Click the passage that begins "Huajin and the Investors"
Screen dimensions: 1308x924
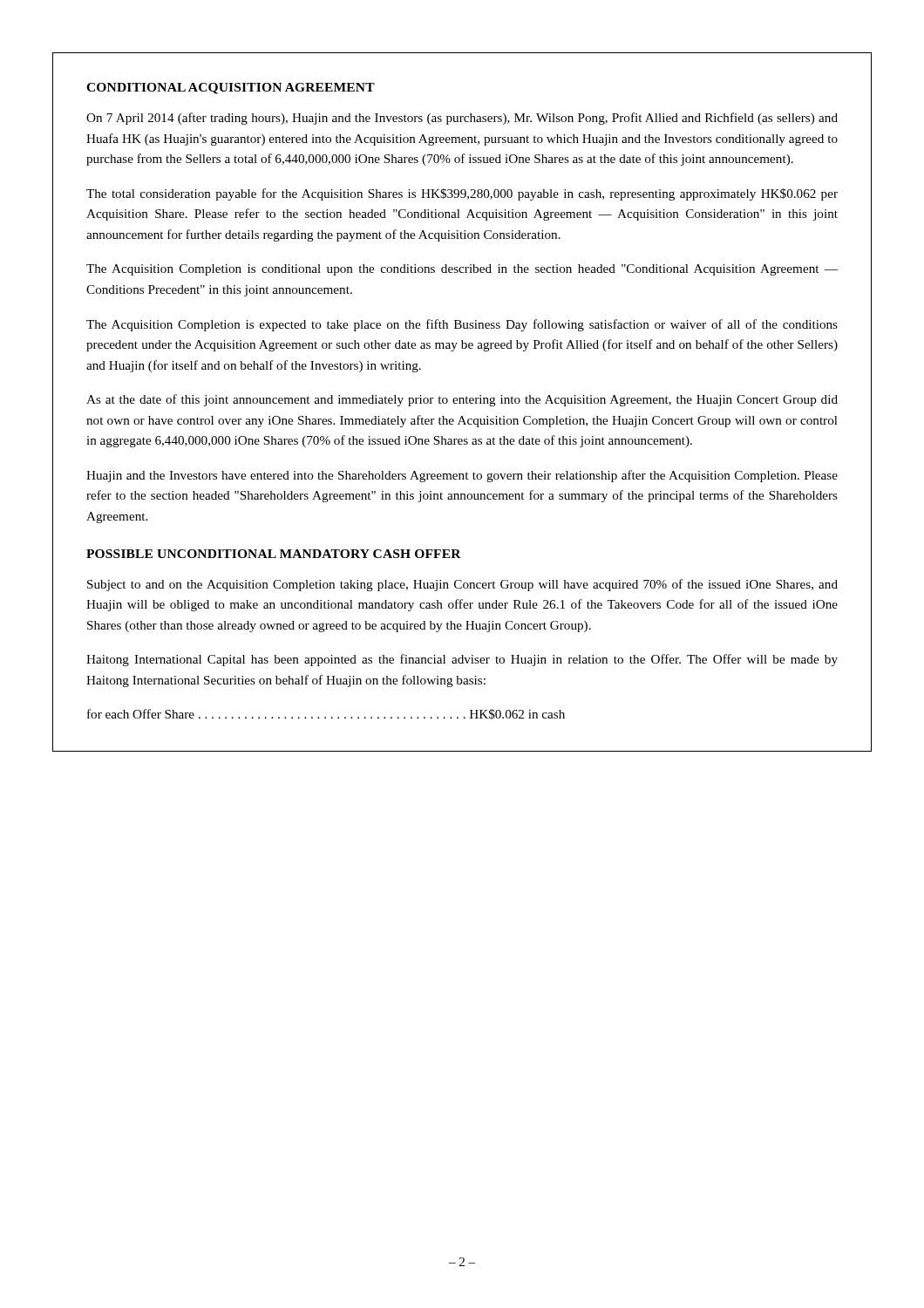click(462, 495)
